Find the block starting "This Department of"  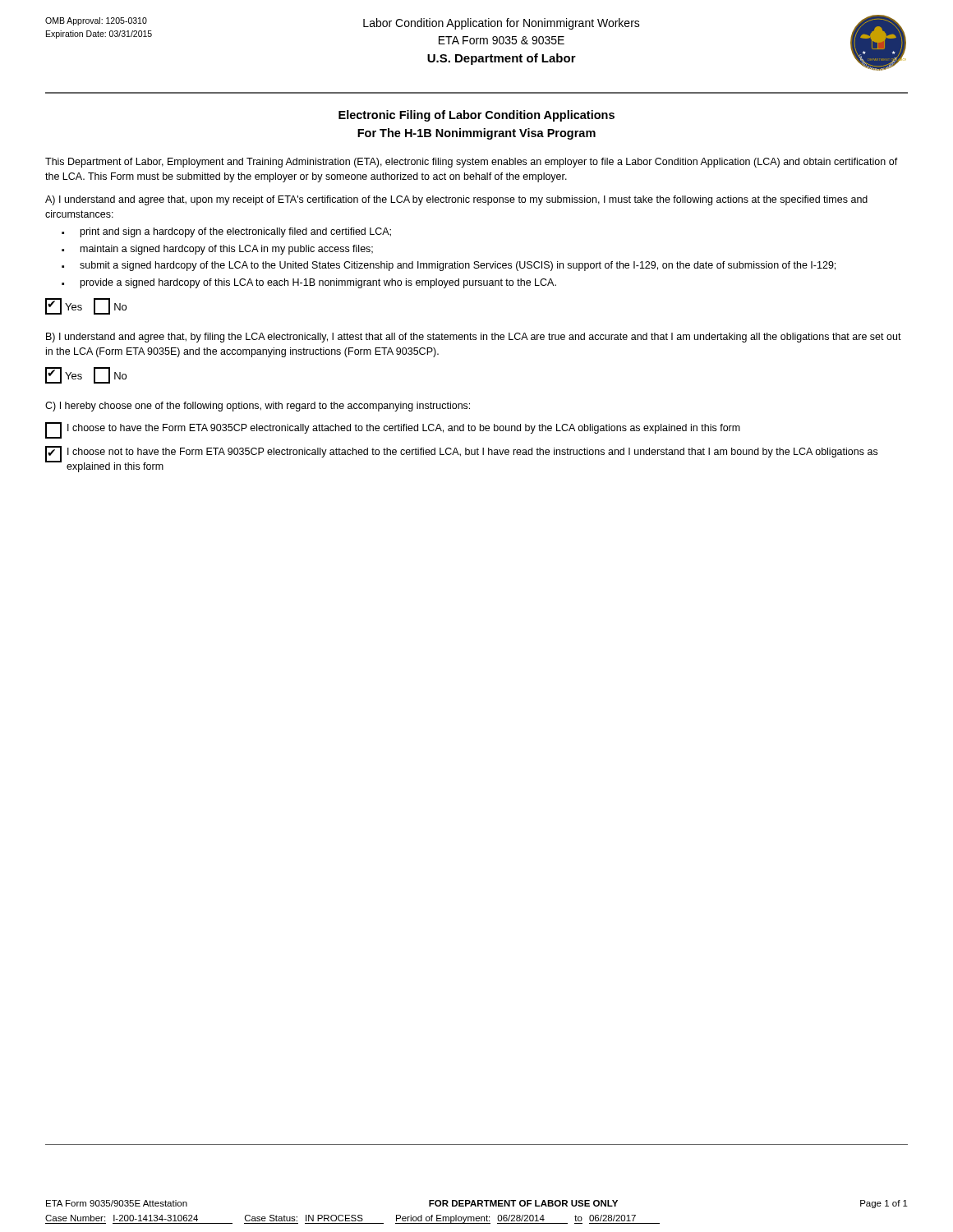pos(471,169)
